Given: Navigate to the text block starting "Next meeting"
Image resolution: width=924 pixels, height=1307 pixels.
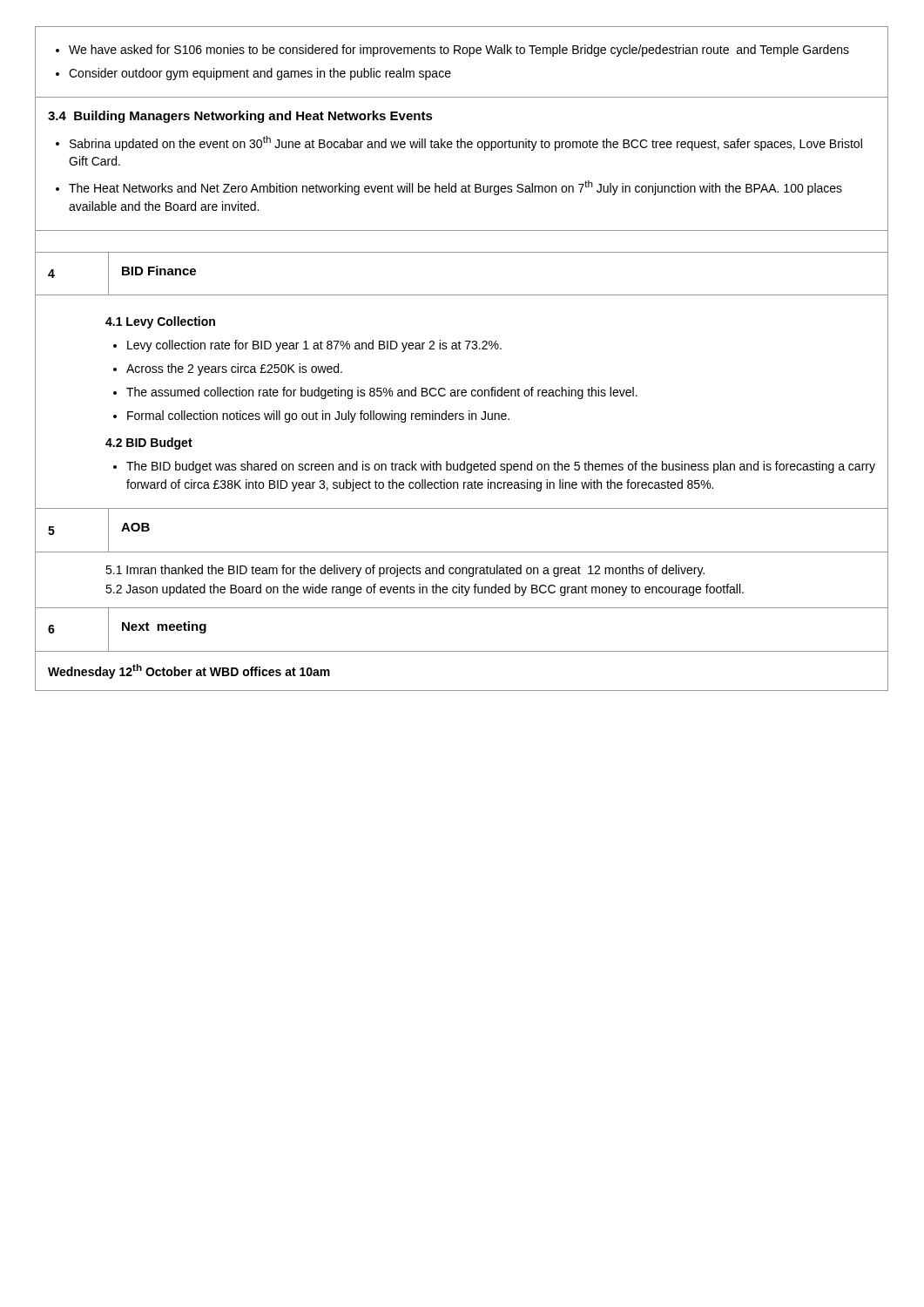Looking at the screenshot, I should [164, 626].
